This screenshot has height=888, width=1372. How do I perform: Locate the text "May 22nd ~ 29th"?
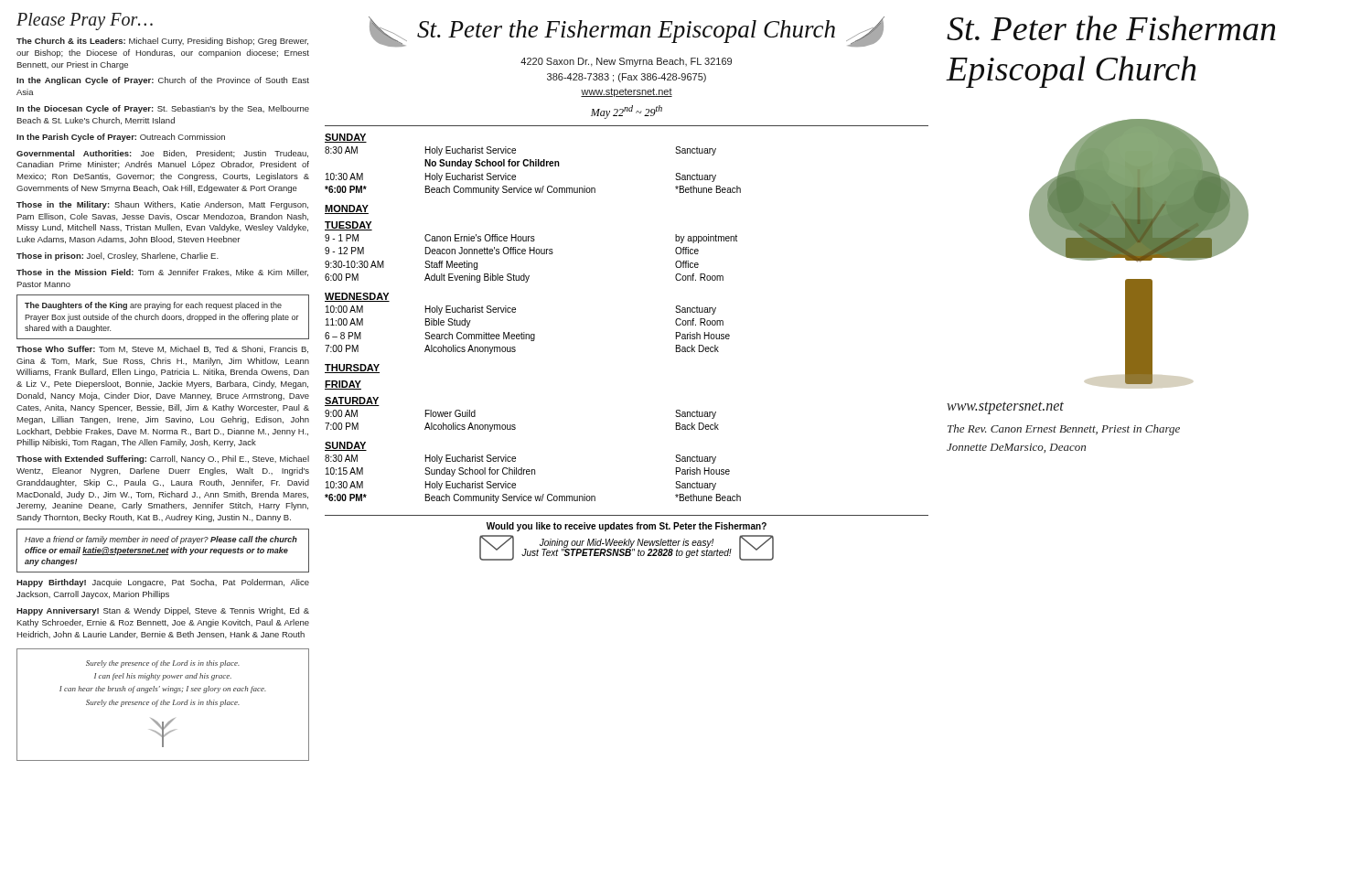(x=627, y=111)
